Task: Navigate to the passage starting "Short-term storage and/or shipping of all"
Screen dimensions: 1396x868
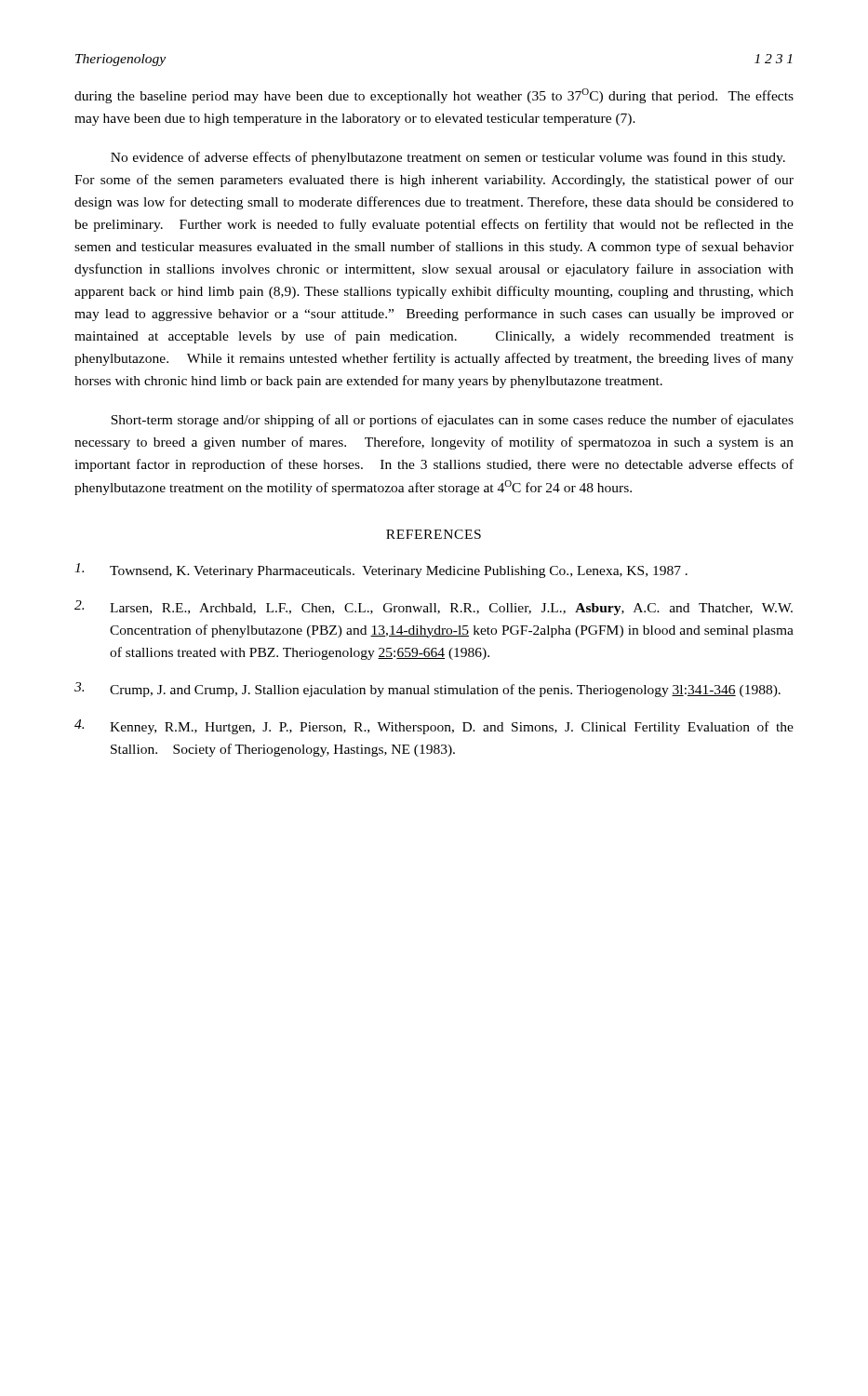Action: click(434, 454)
